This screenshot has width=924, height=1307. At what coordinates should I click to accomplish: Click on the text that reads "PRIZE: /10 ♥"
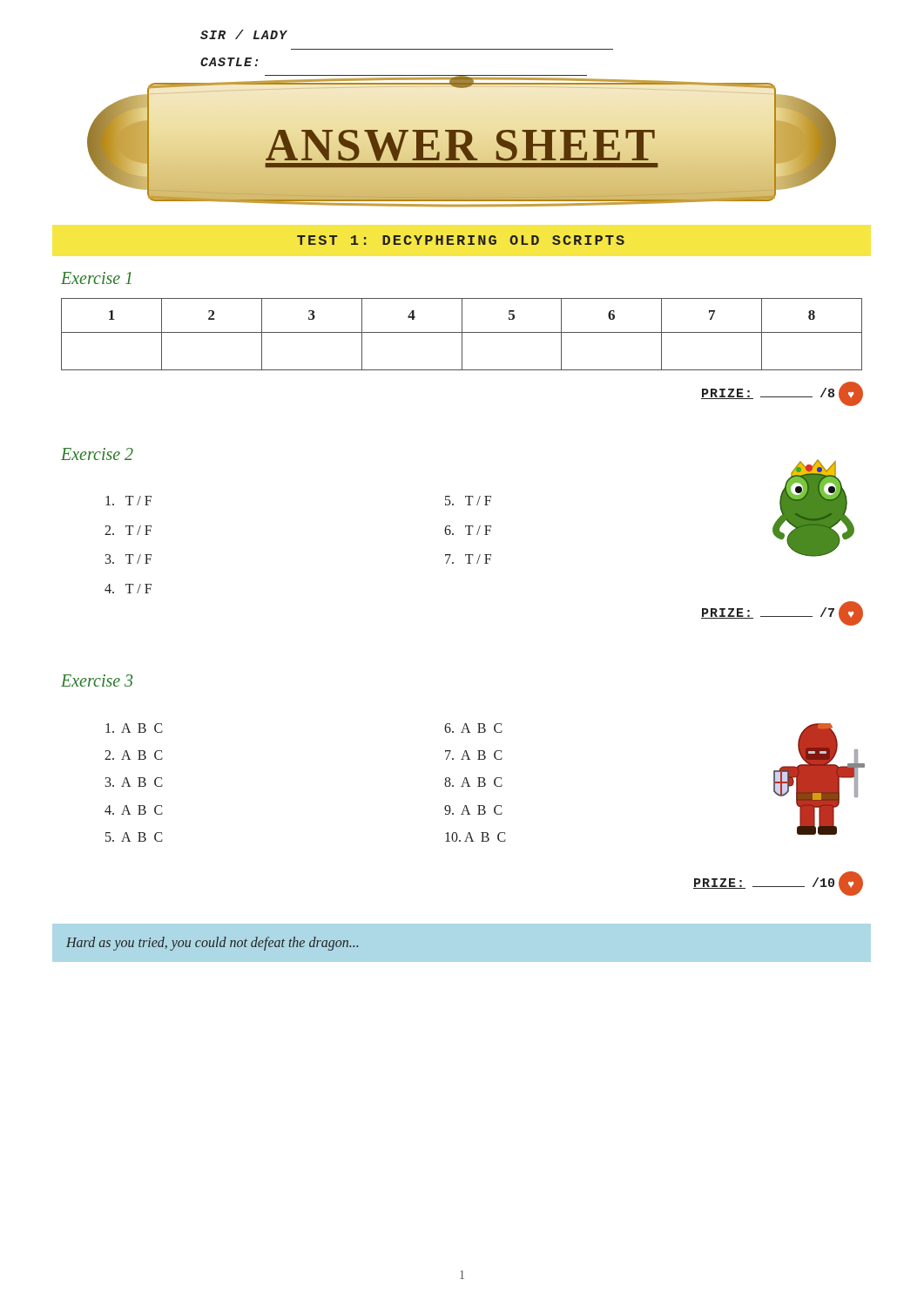click(778, 884)
